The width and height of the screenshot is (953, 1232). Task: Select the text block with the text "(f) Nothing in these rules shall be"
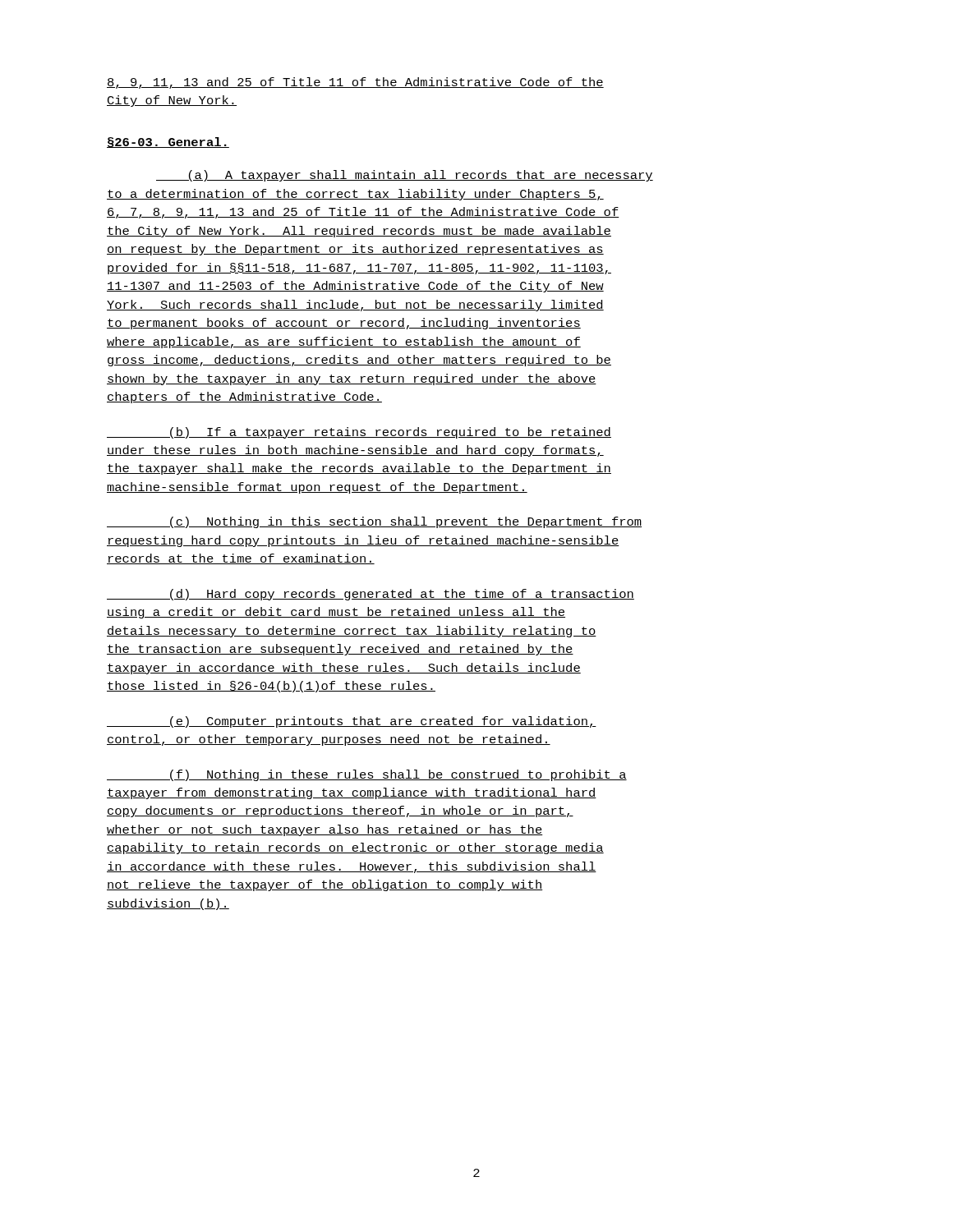coord(476,840)
